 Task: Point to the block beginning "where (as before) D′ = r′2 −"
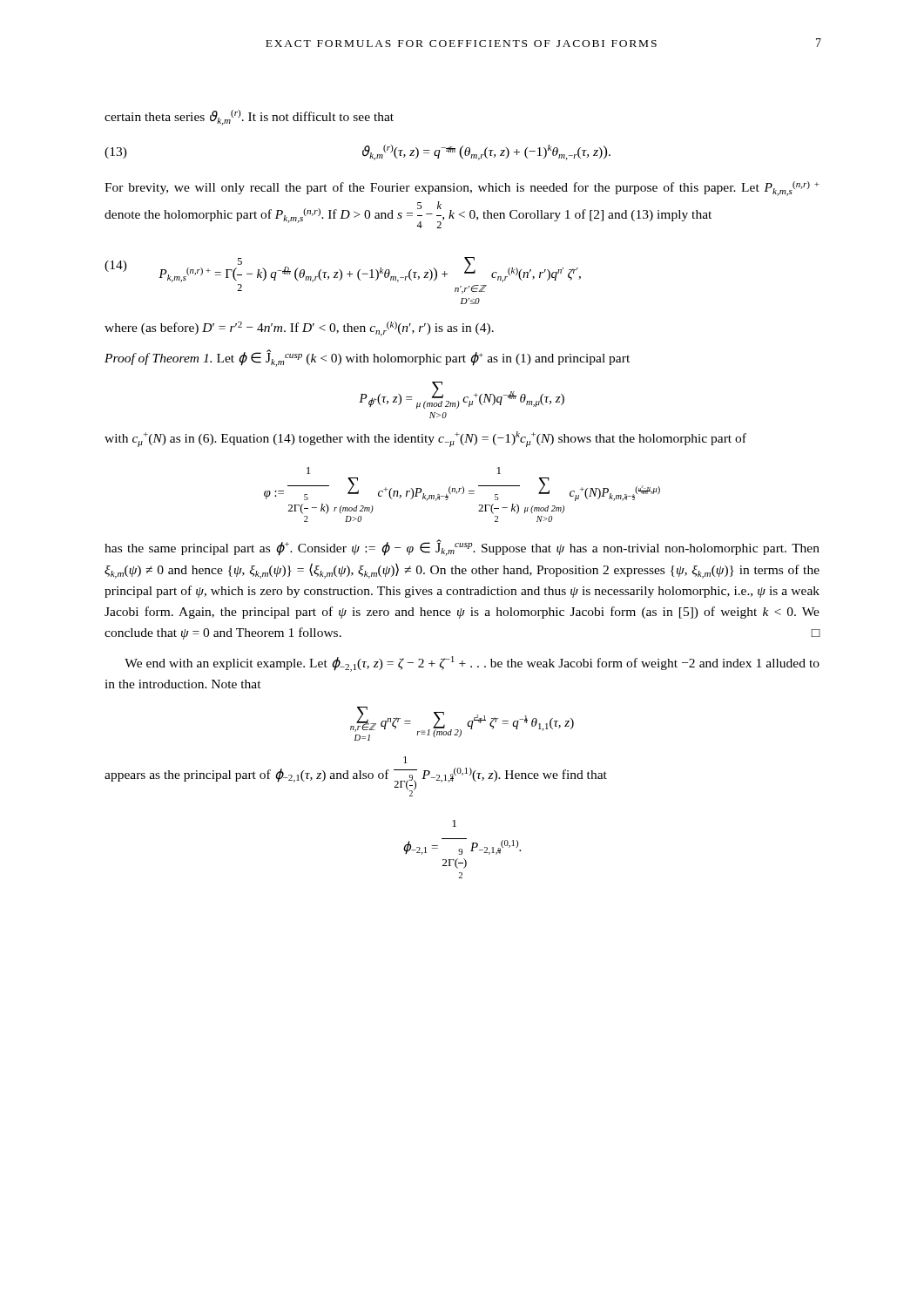point(462,328)
